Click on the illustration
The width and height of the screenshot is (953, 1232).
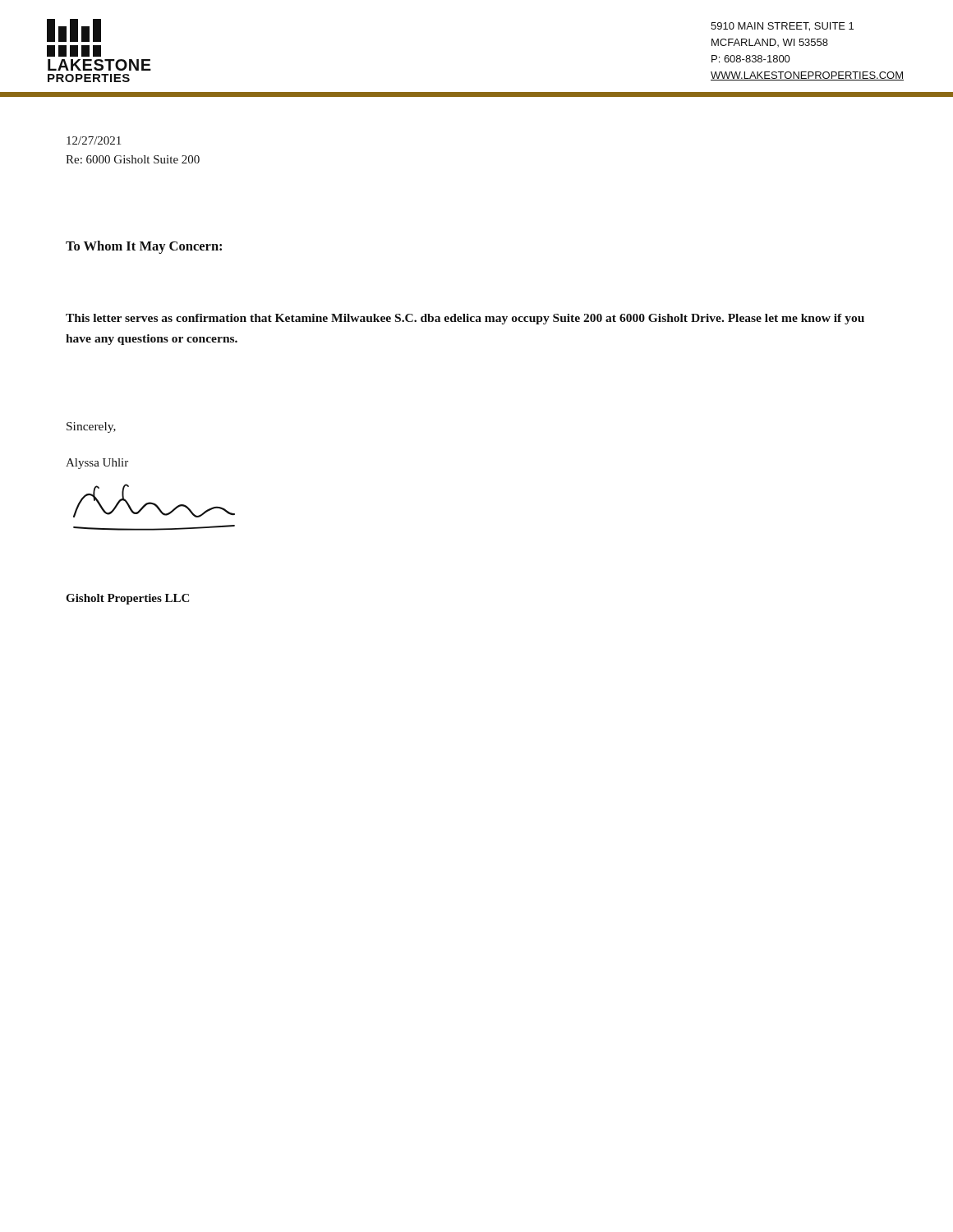pos(156,506)
